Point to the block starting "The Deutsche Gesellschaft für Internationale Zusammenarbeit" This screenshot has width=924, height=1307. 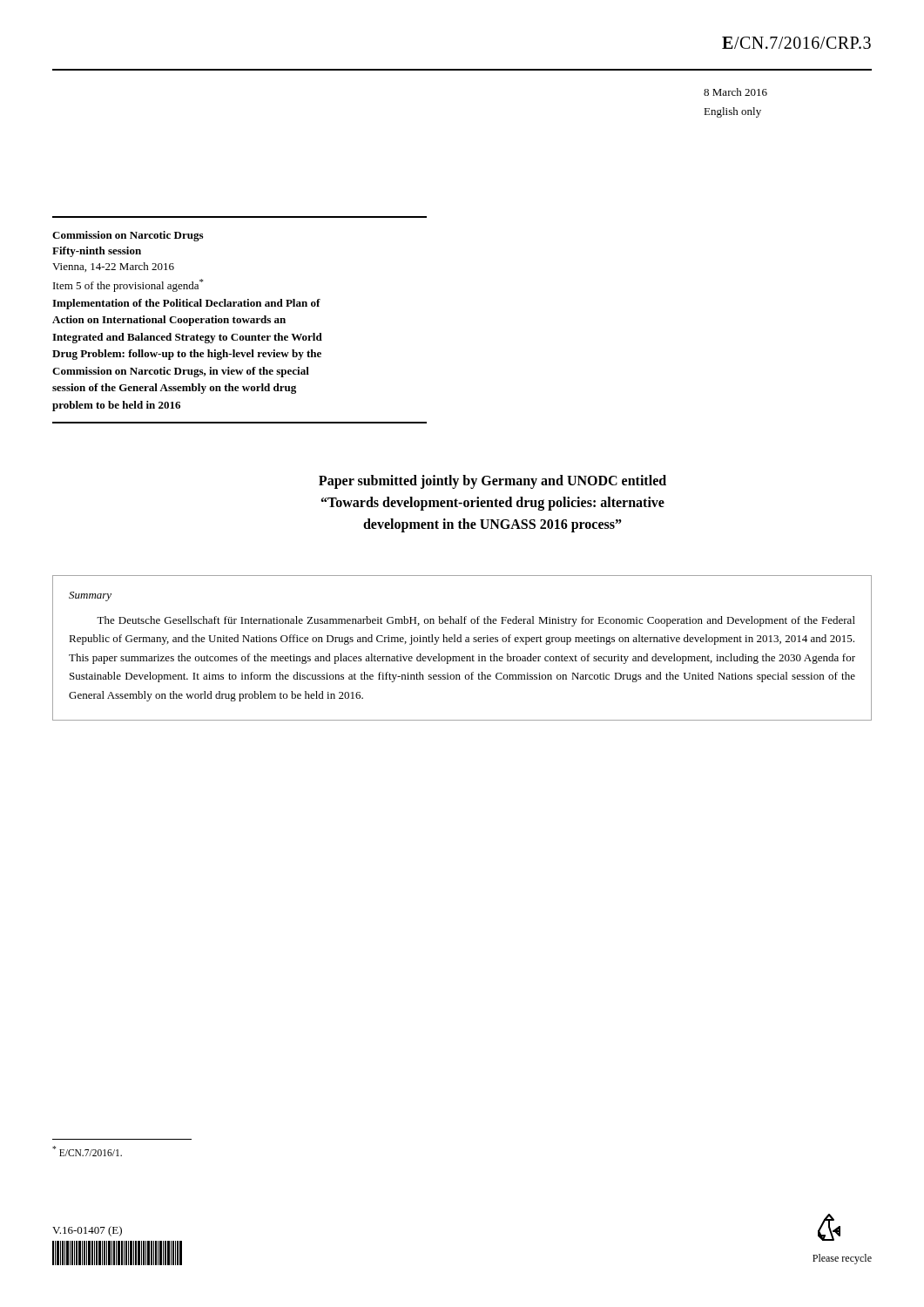click(x=462, y=657)
